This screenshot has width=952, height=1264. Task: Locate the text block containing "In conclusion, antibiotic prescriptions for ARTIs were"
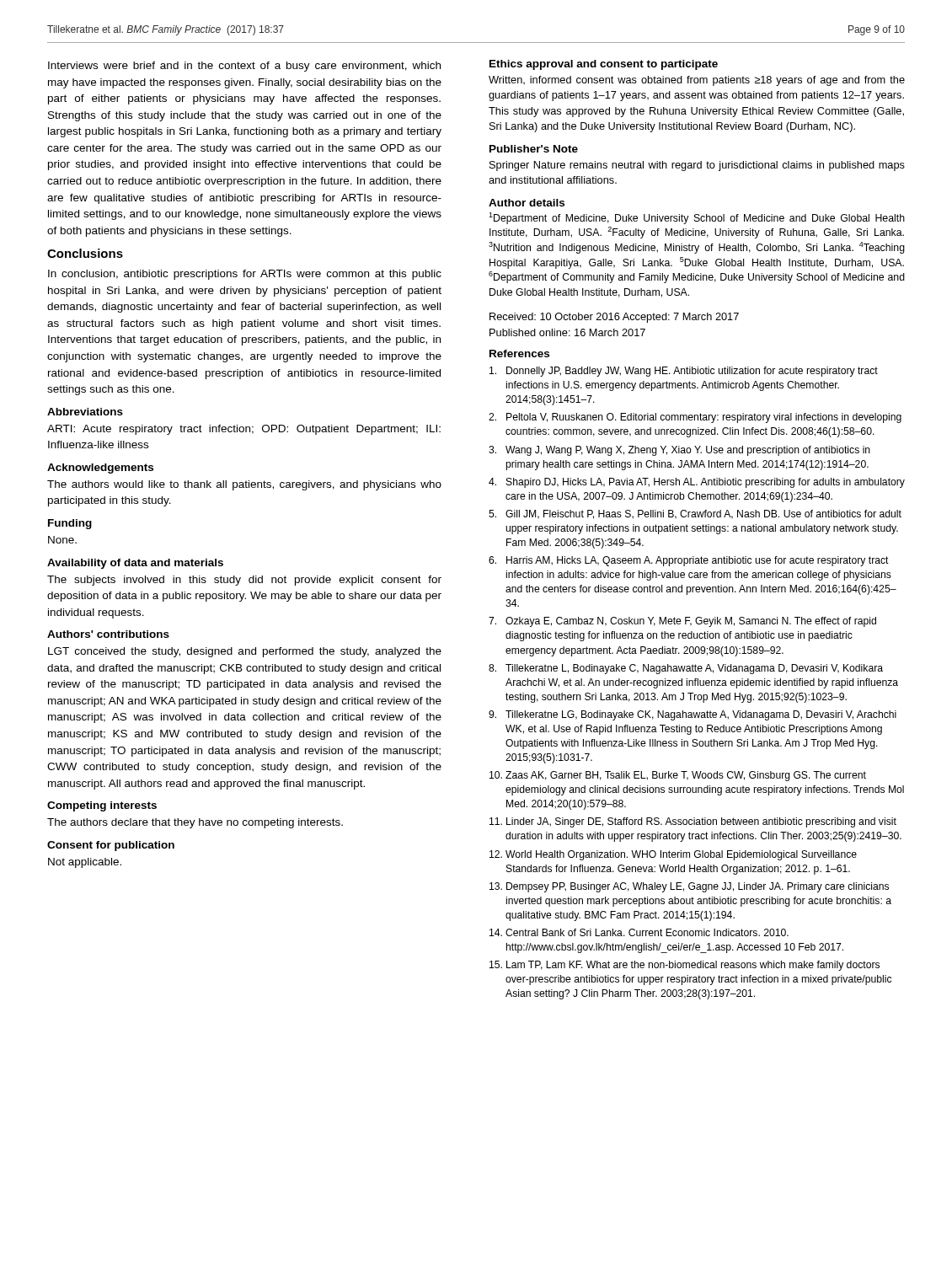244,332
